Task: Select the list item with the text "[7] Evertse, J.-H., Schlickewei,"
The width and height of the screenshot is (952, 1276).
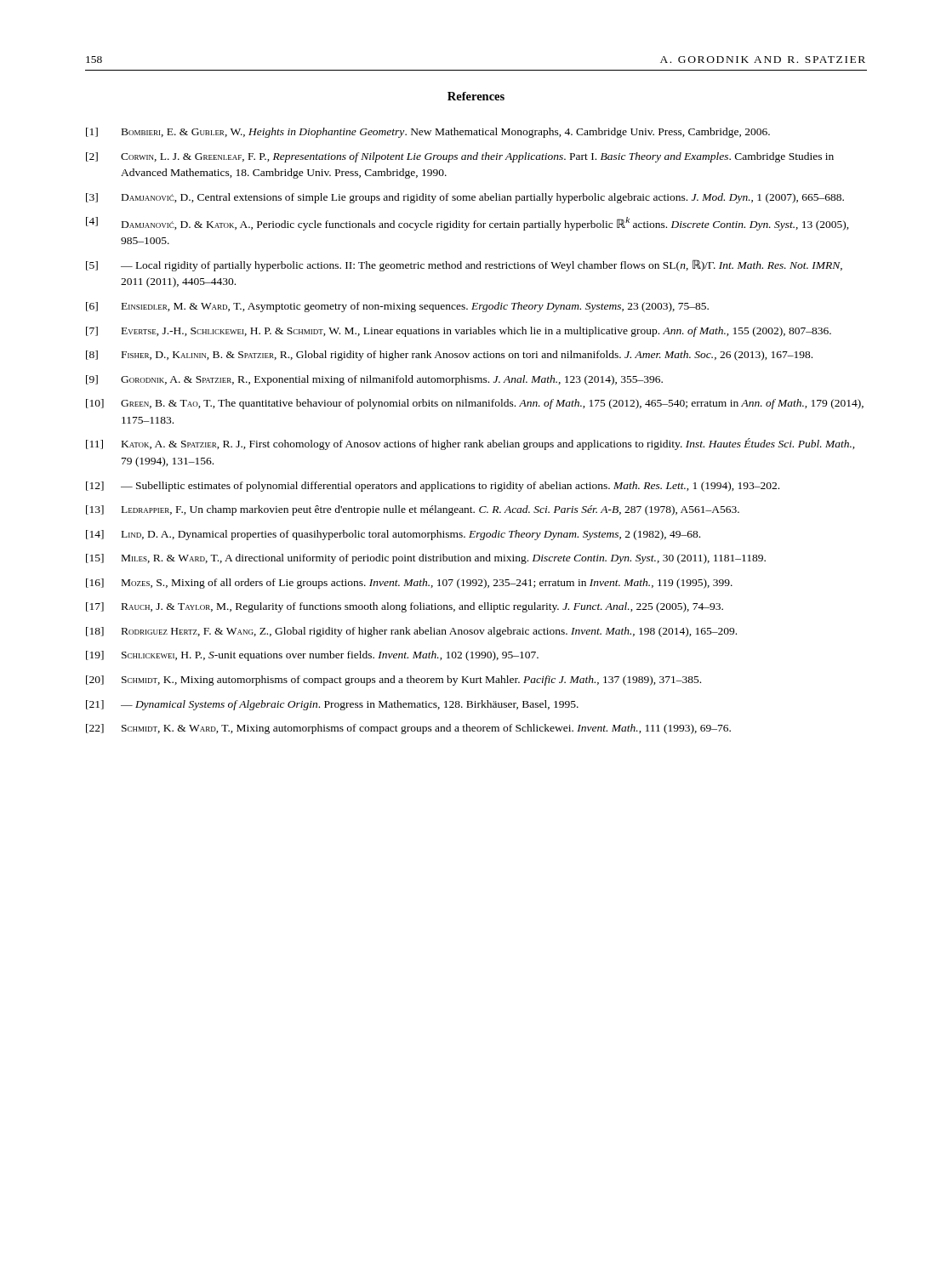Action: pyautogui.click(x=476, y=330)
